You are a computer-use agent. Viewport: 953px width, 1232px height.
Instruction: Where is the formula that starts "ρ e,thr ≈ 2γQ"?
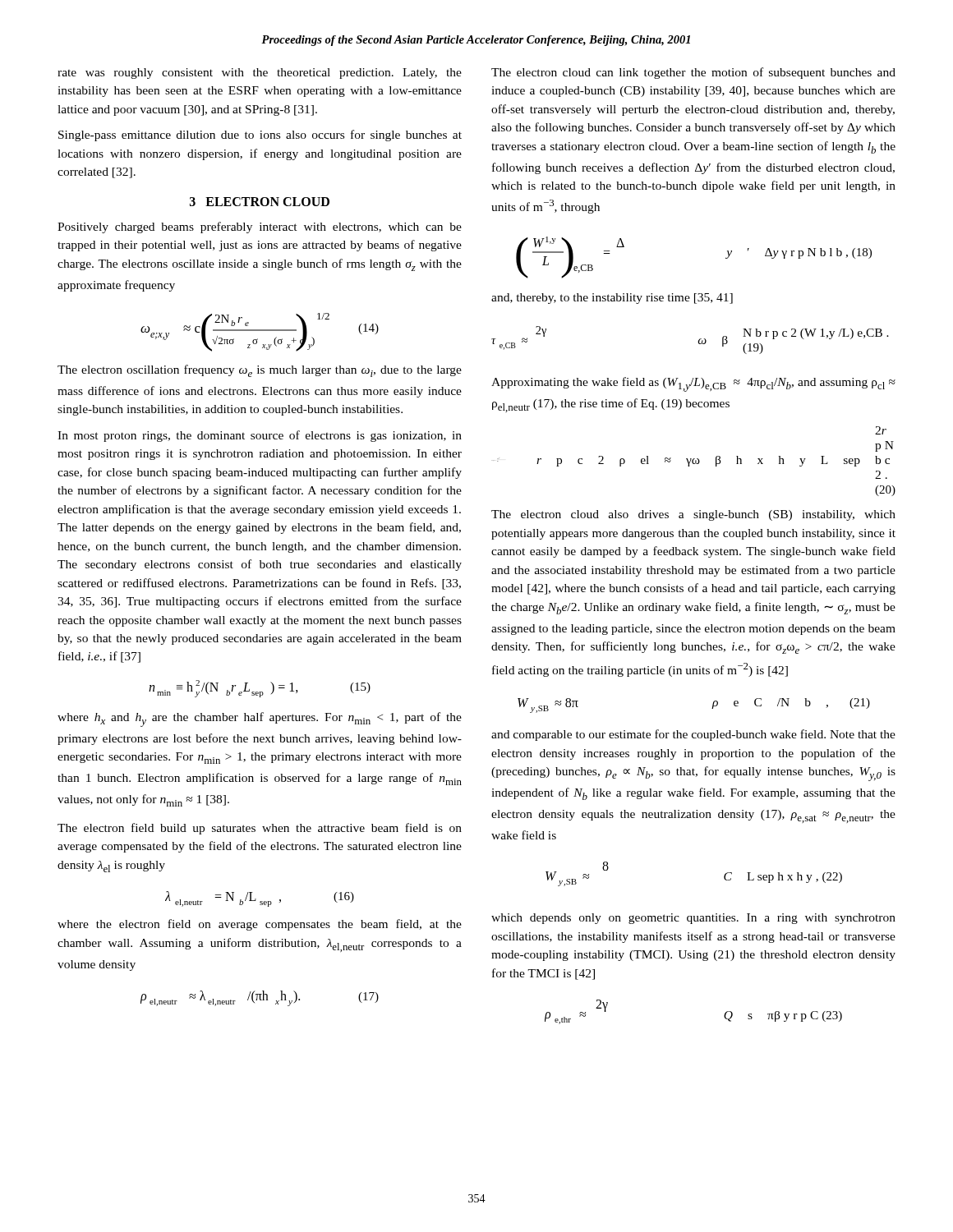pyautogui.click(x=582, y=1012)
